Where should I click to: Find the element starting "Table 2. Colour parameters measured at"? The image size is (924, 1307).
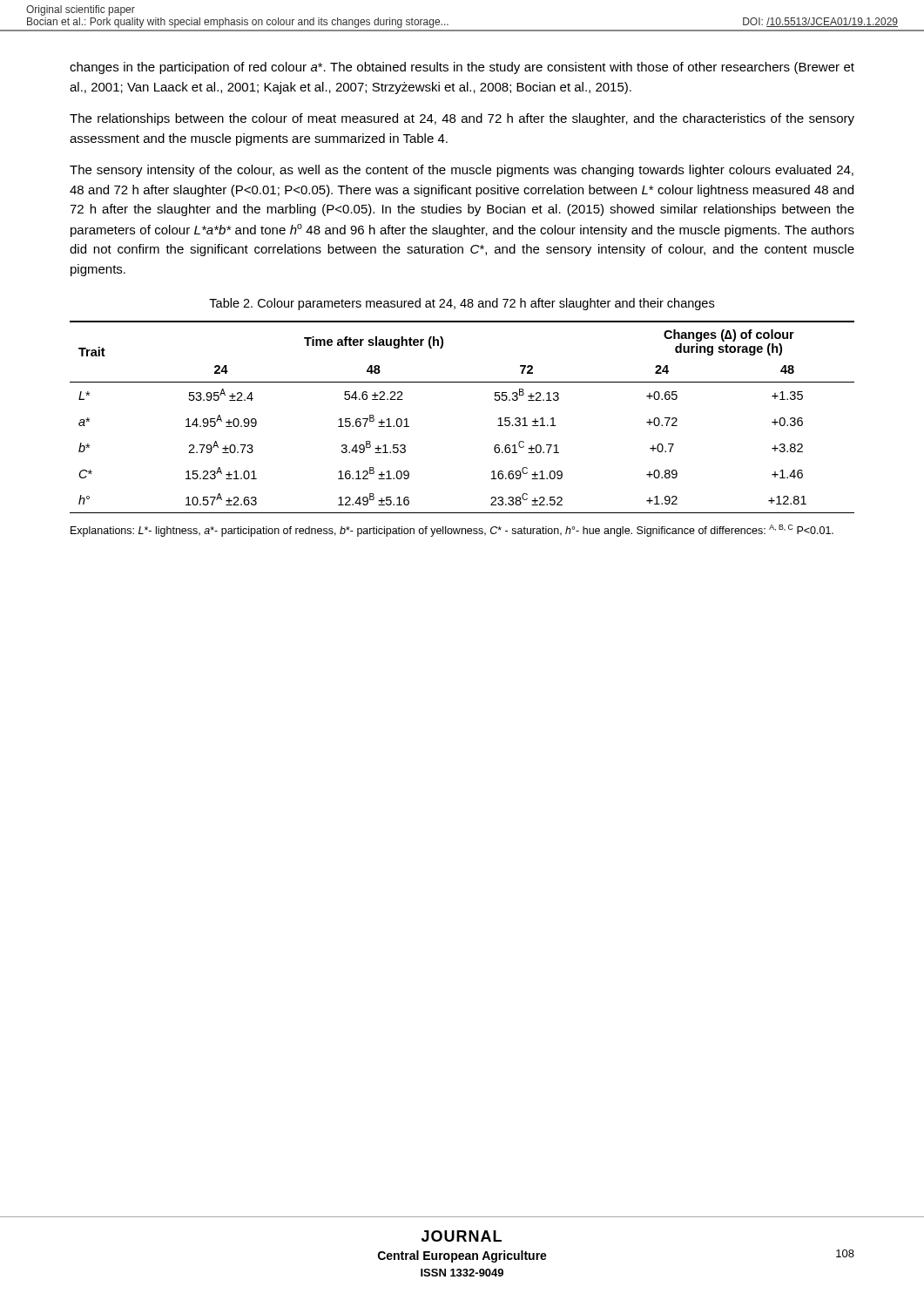[x=462, y=303]
